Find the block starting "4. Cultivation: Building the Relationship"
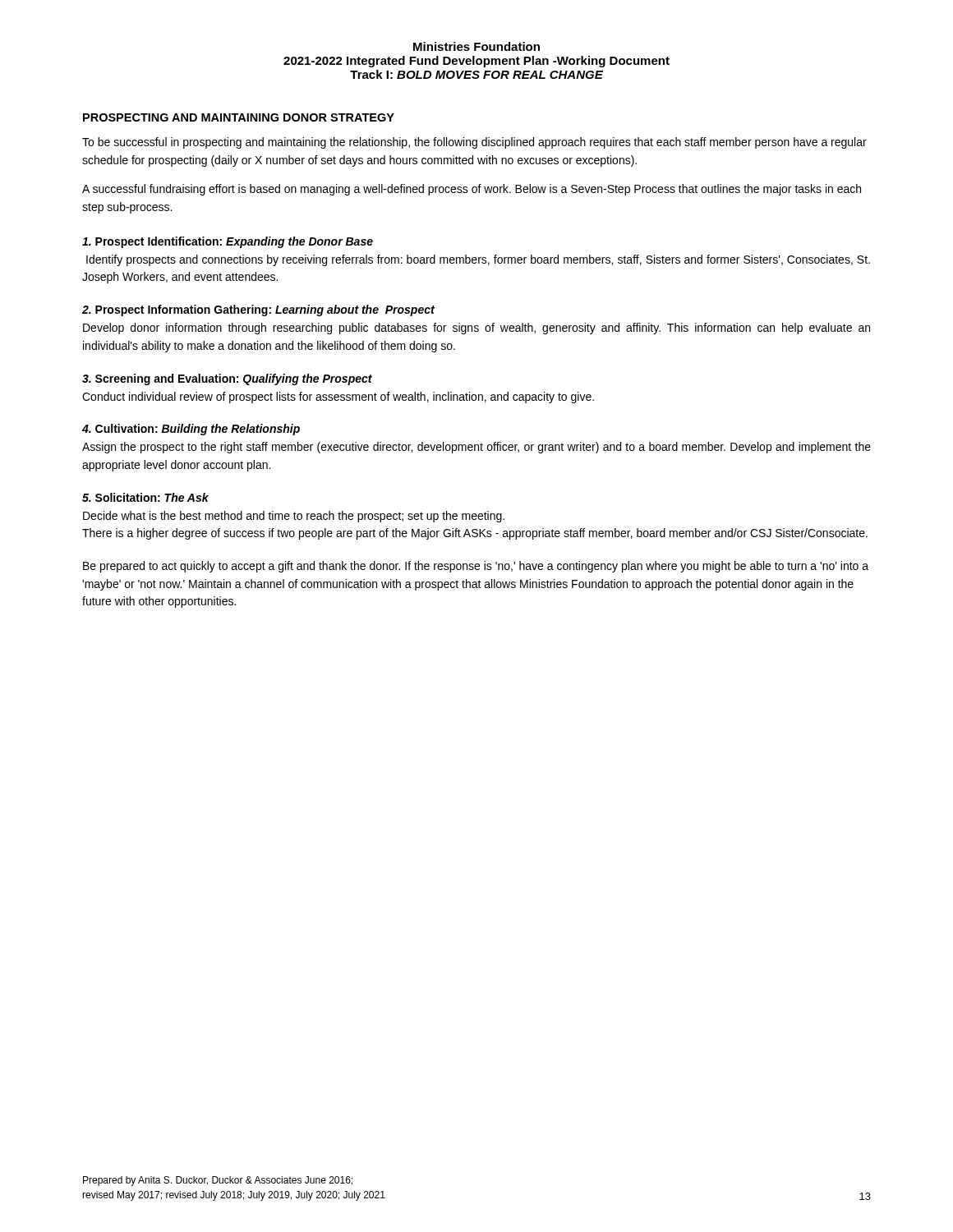Screen dimensions: 1232x953 191,429
